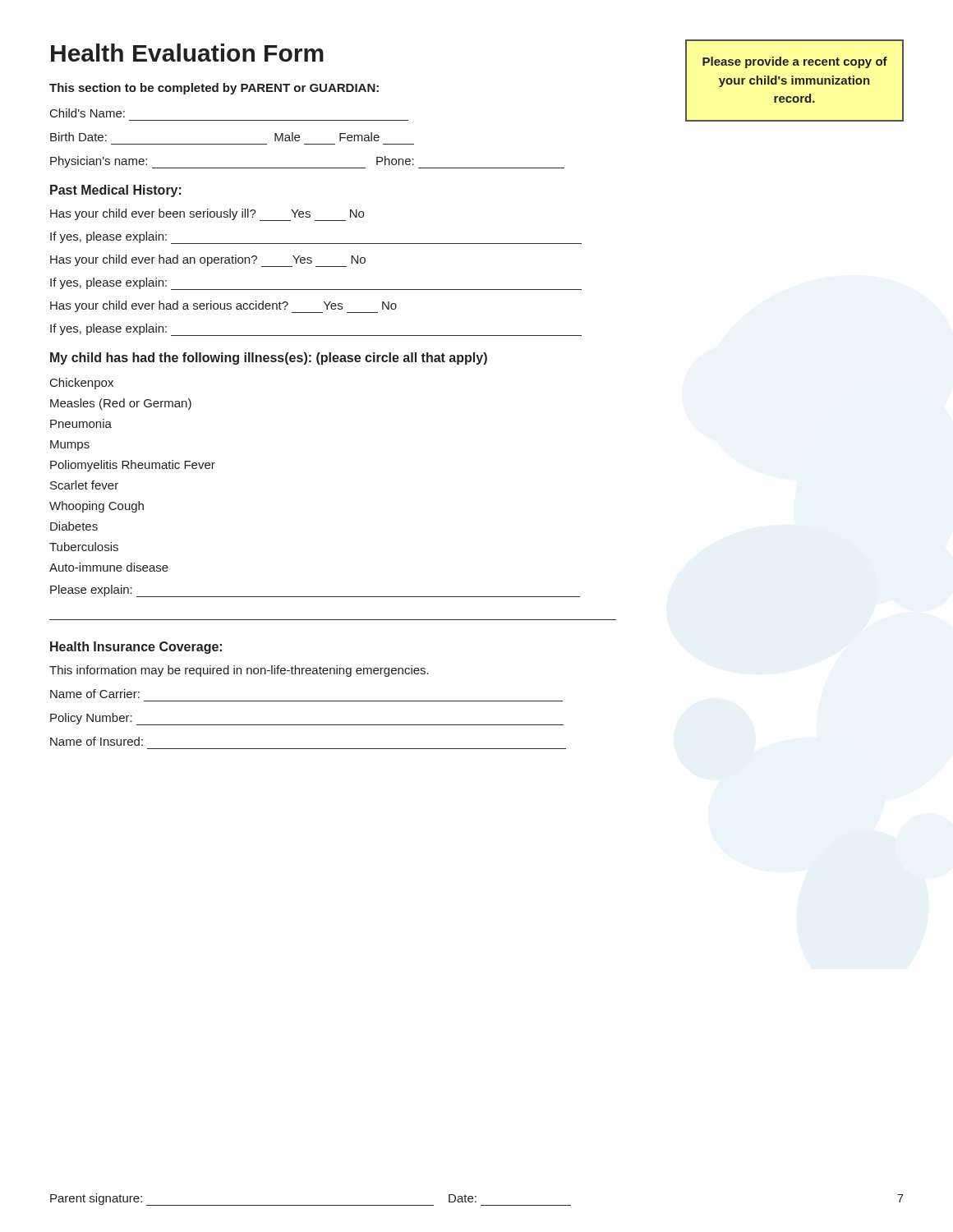The image size is (953, 1232).
Task: Find the element starting "Name of Carrier:"
Action: pyautogui.click(x=306, y=694)
